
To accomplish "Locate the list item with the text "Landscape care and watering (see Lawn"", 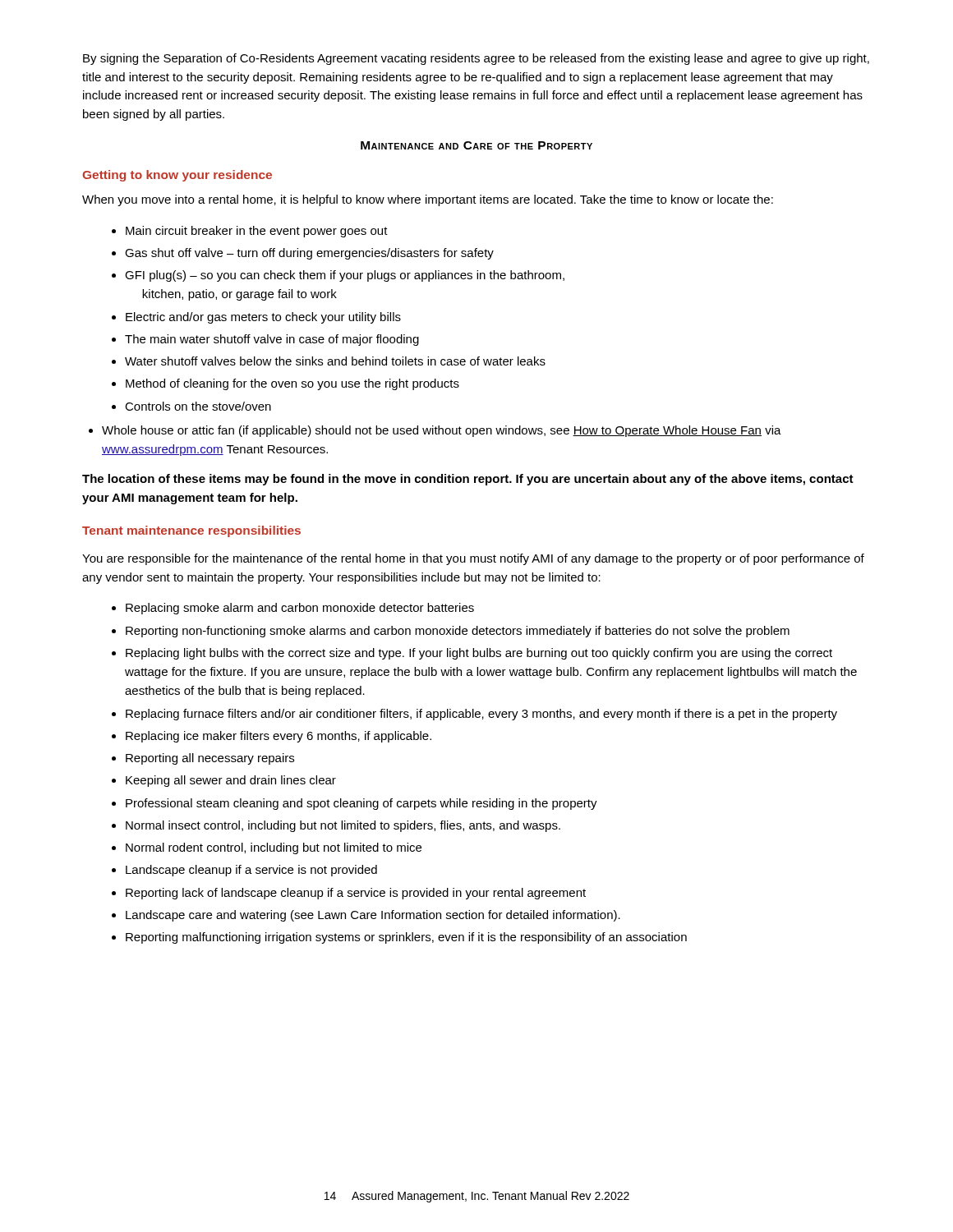I will coord(498,914).
